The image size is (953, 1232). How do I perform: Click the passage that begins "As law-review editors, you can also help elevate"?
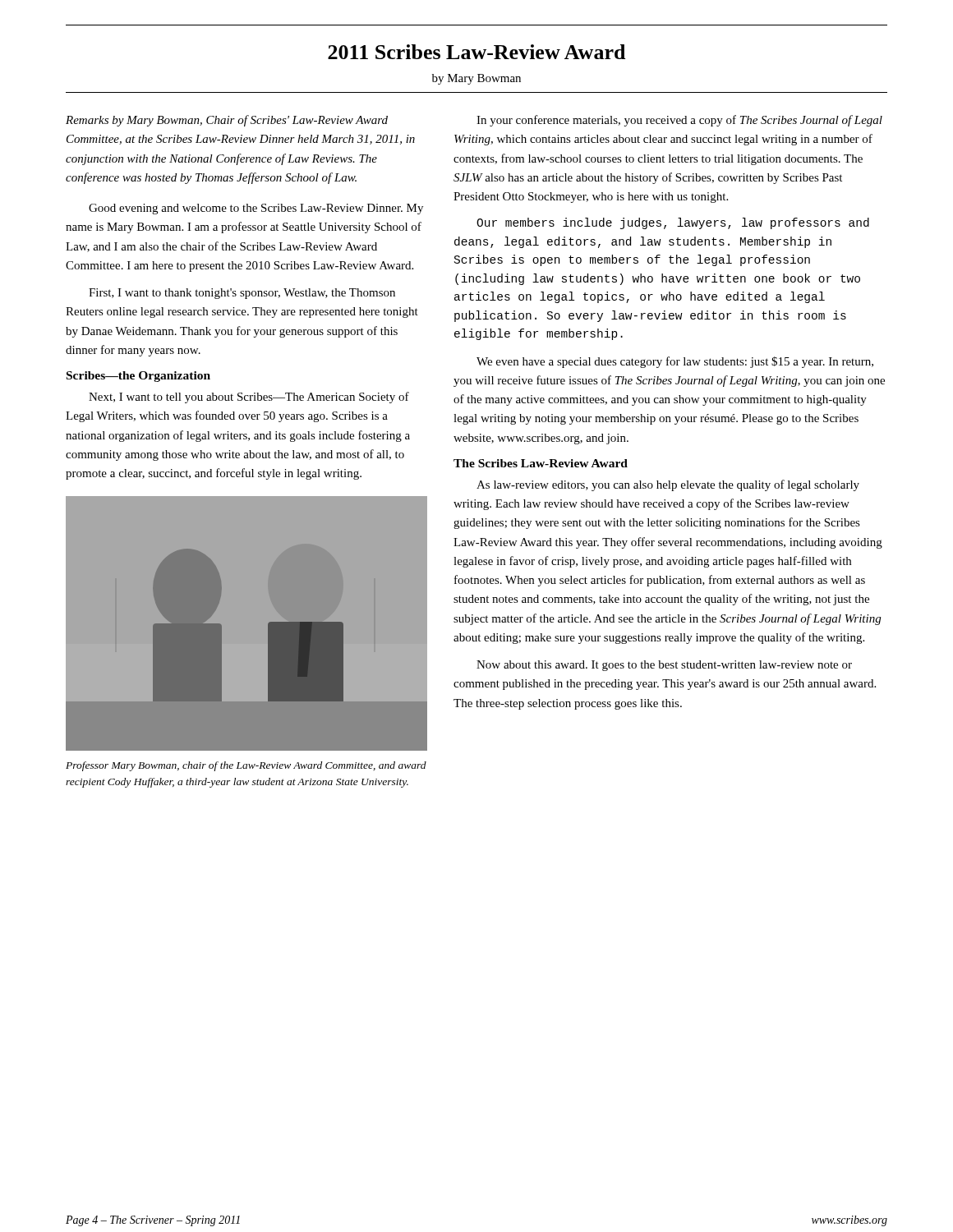pyautogui.click(x=668, y=561)
